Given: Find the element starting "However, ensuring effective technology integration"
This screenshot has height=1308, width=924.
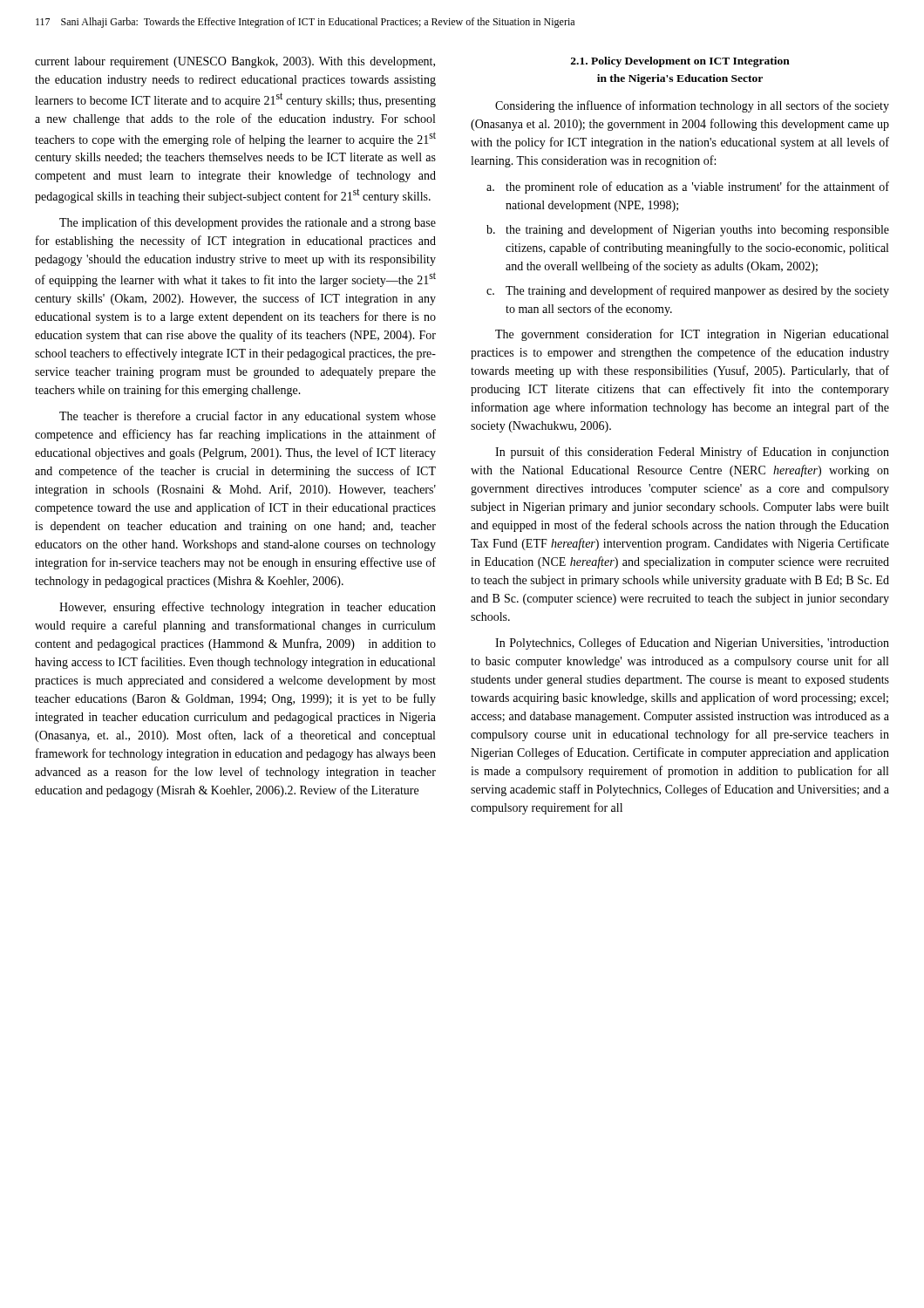Looking at the screenshot, I should point(235,699).
